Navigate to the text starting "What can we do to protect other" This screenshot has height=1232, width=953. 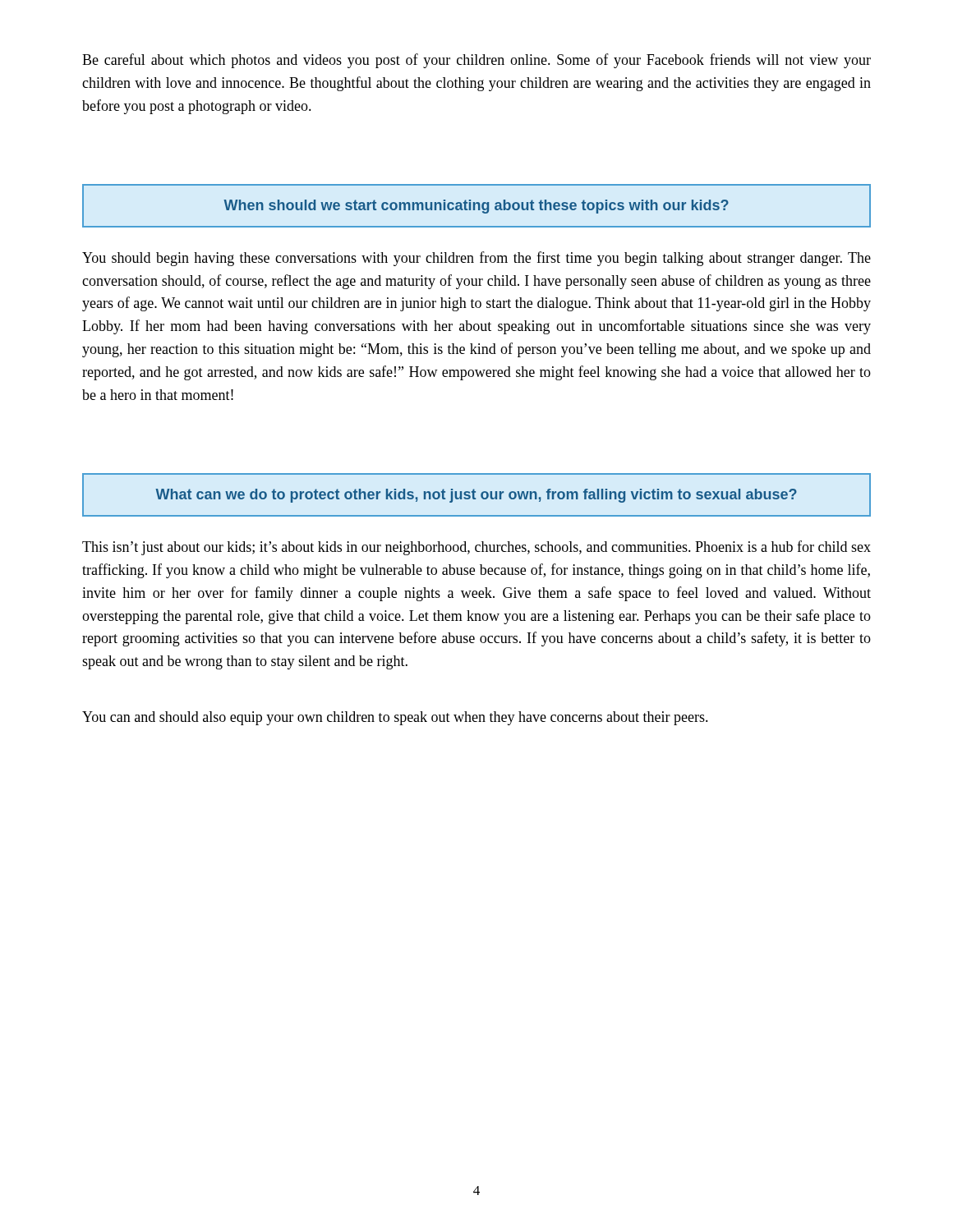(476, 495)
